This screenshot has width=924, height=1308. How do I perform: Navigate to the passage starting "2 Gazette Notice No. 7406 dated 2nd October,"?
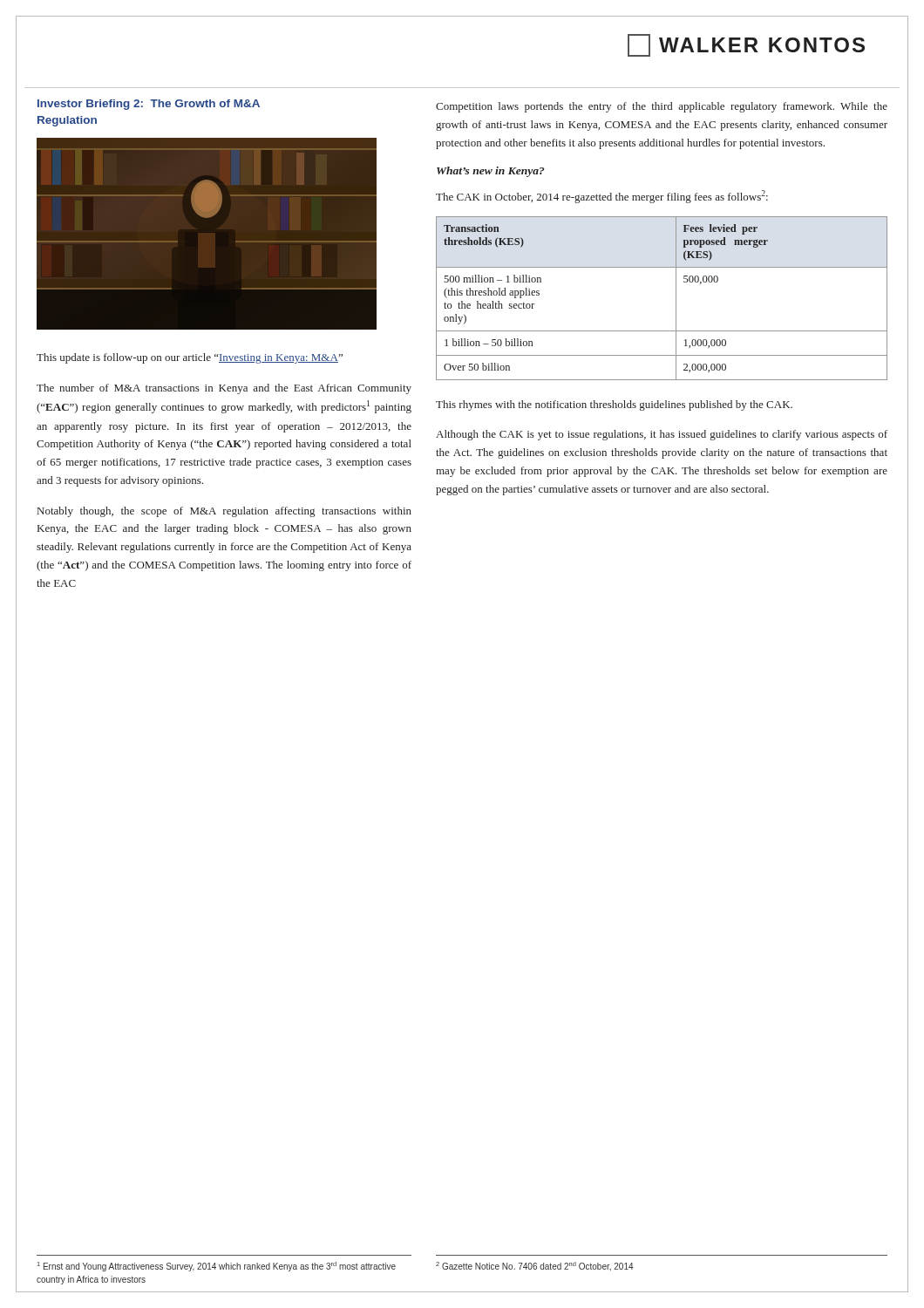click(535, 1266)
